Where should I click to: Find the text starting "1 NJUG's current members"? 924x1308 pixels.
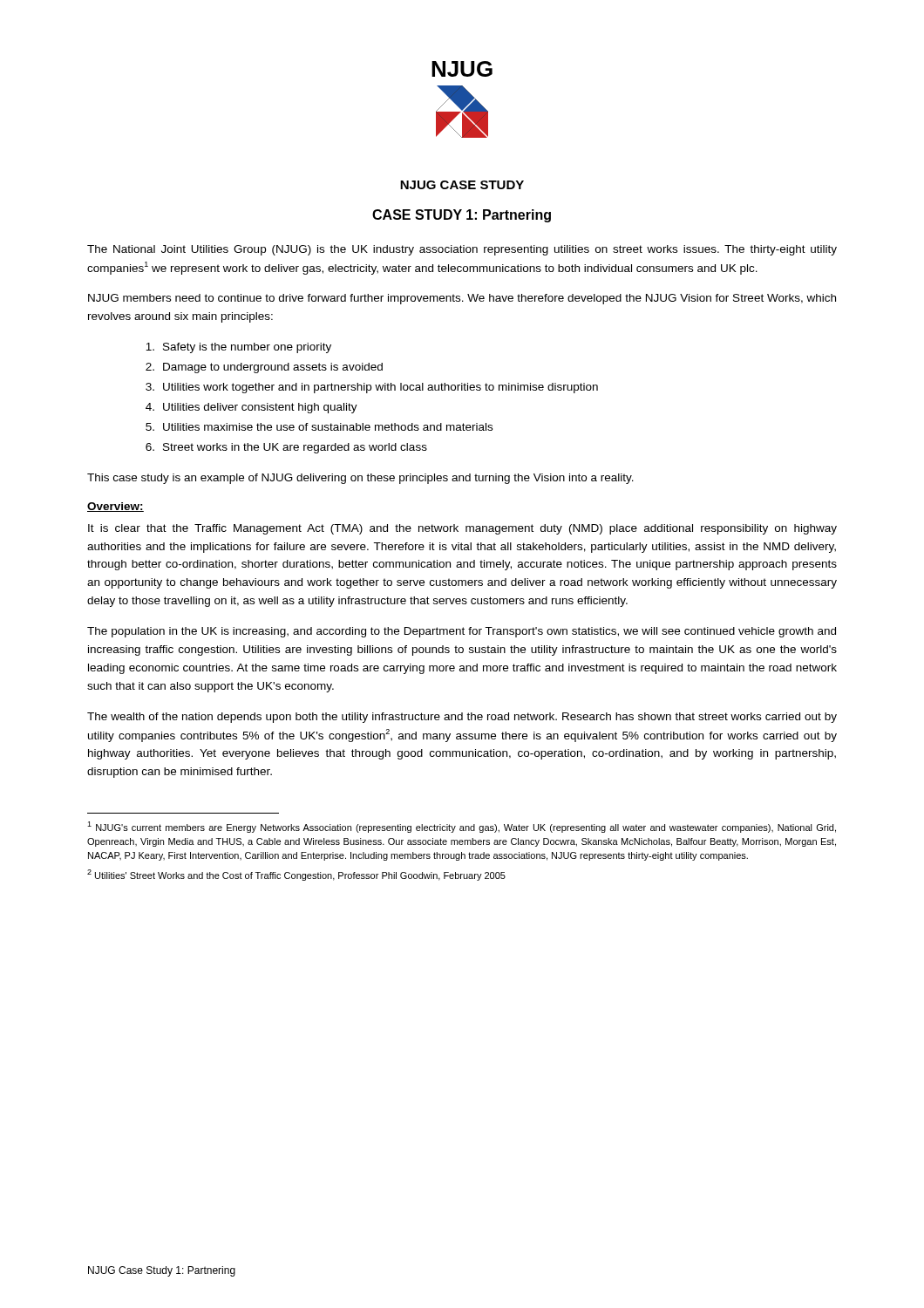tap(462, 840)
